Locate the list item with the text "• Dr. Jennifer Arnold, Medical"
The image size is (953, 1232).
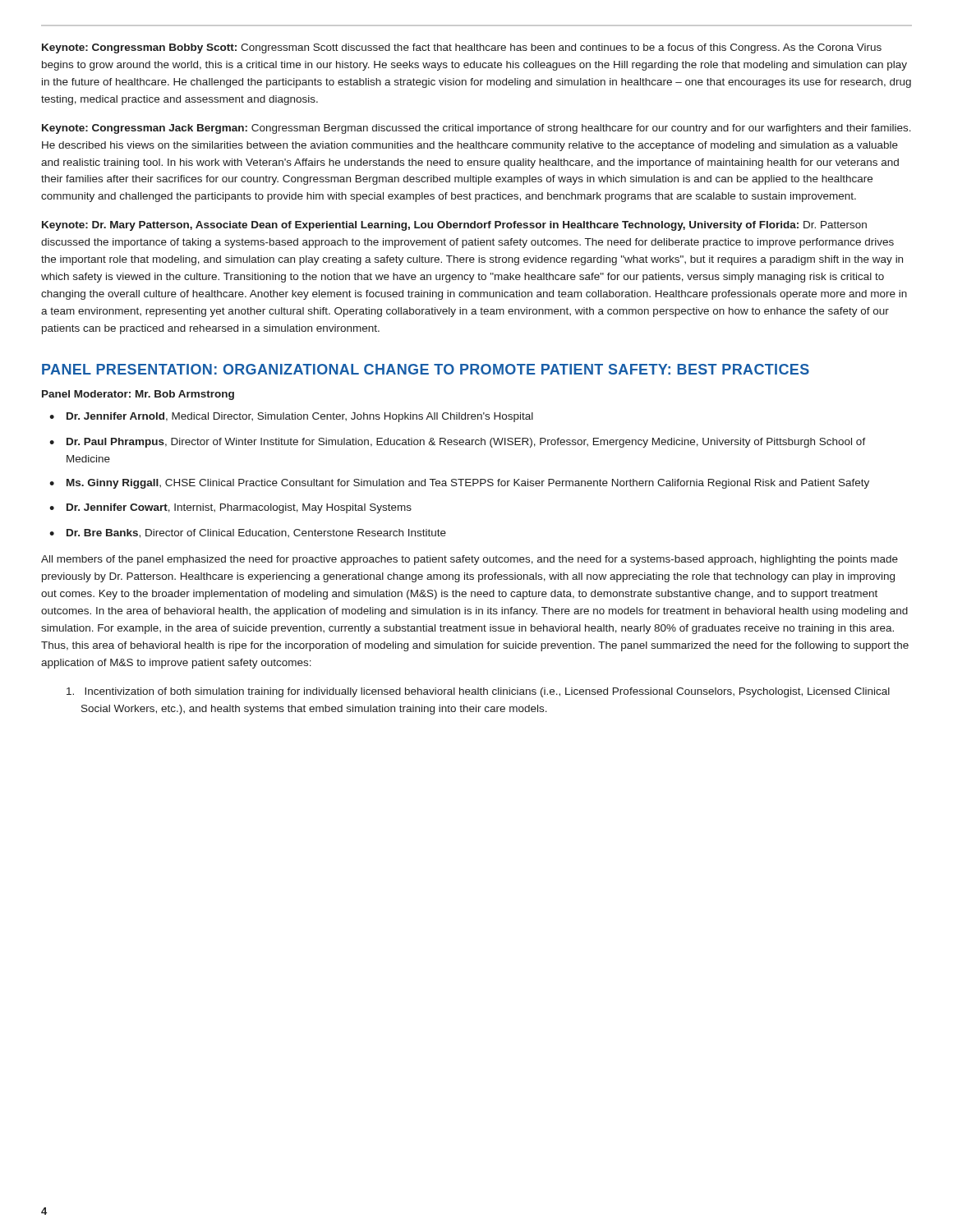pyautogui.click(x=291, y=418)
